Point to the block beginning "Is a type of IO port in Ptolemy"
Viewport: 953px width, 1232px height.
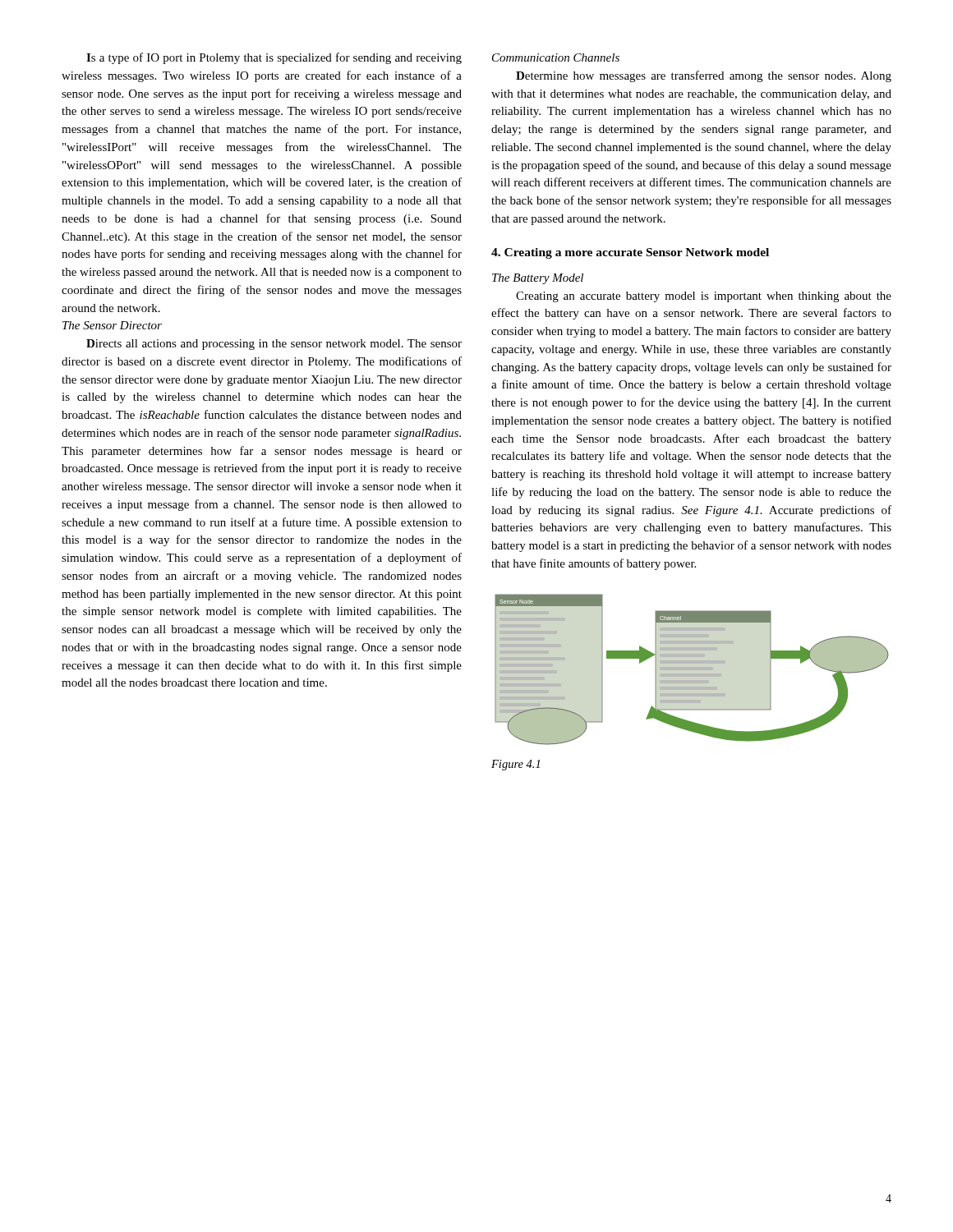[x=262, y=183]
